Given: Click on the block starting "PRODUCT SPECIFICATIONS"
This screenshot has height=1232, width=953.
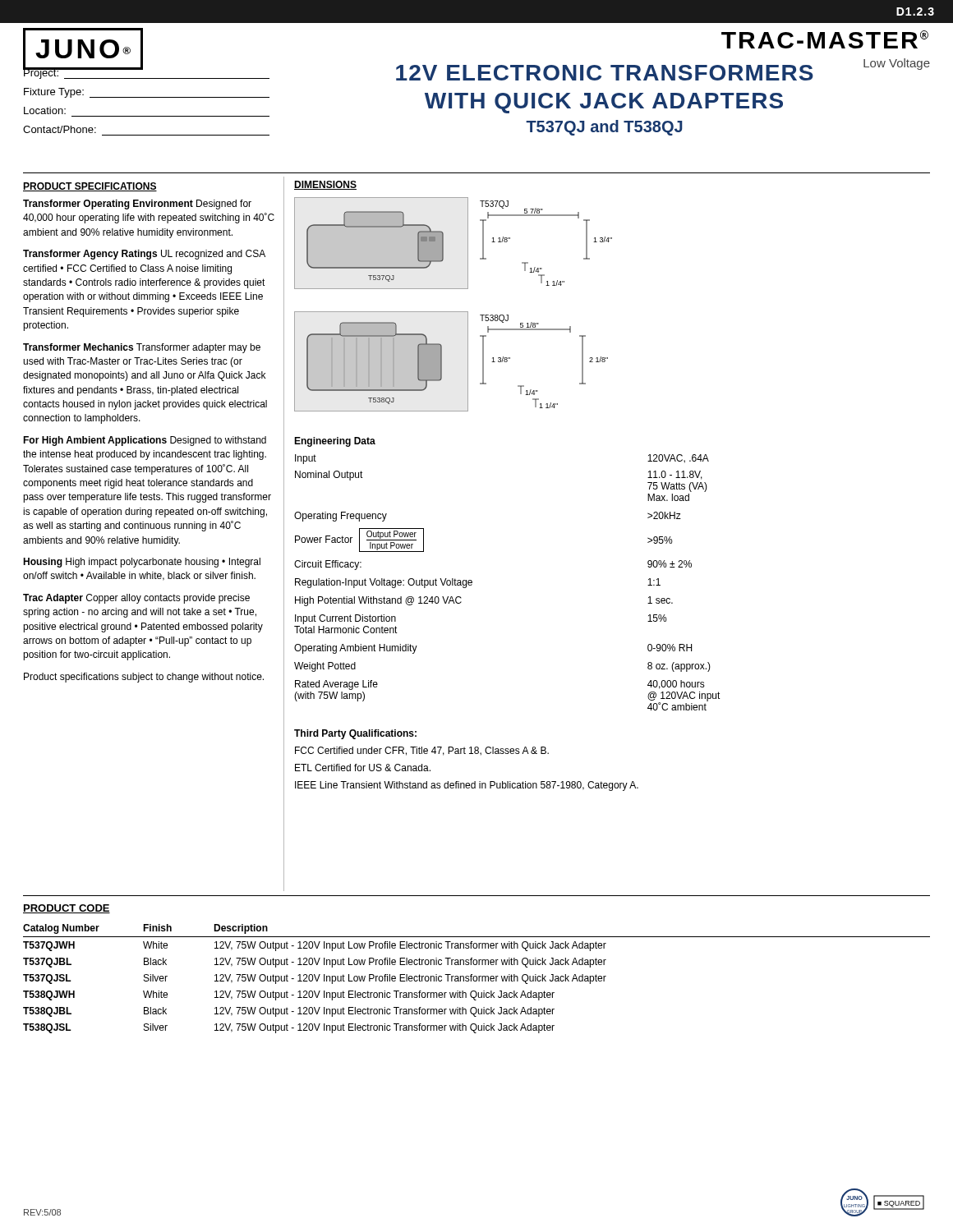Looking at the screenshot, I should [90, 186].
